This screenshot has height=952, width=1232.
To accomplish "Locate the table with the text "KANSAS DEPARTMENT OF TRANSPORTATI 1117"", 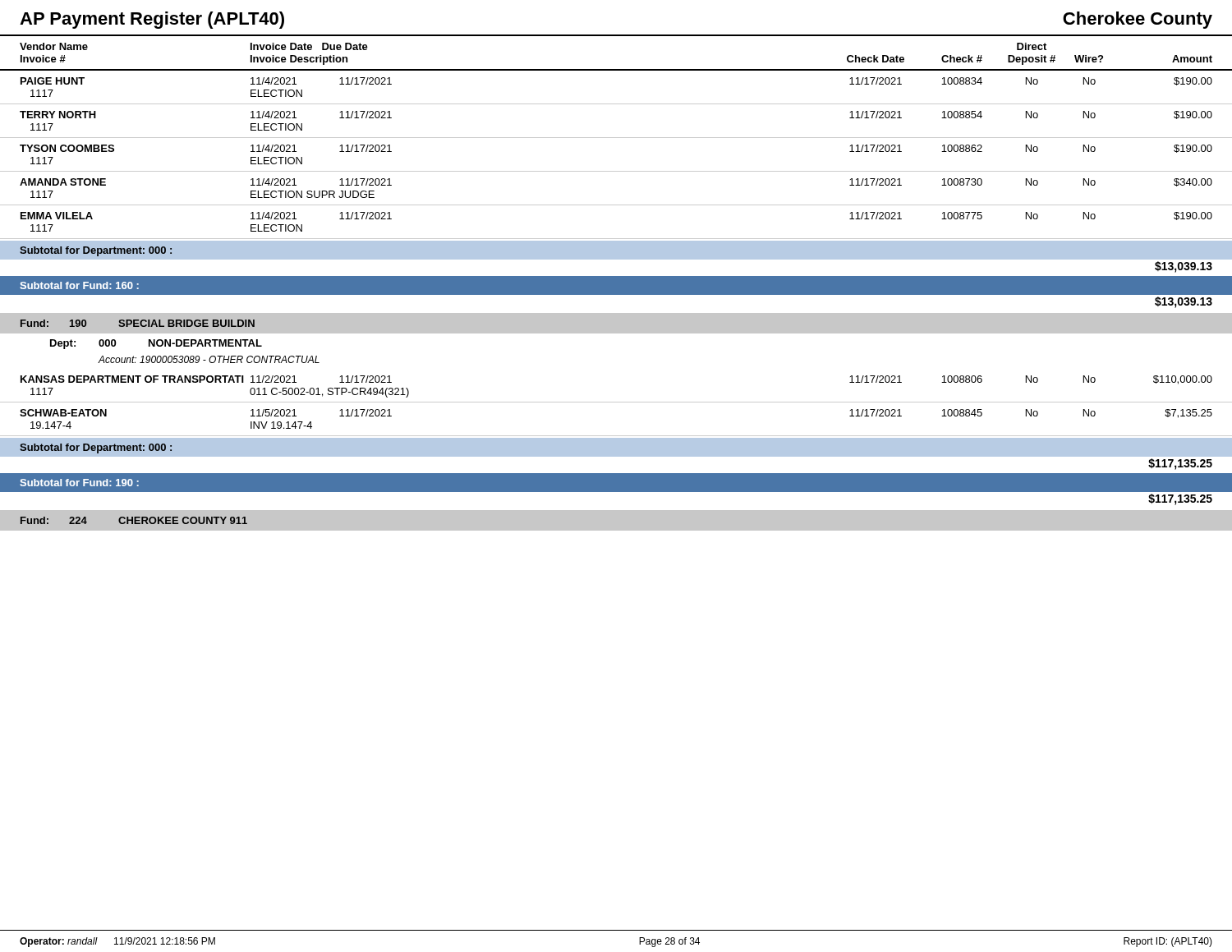I will (616, 386).
